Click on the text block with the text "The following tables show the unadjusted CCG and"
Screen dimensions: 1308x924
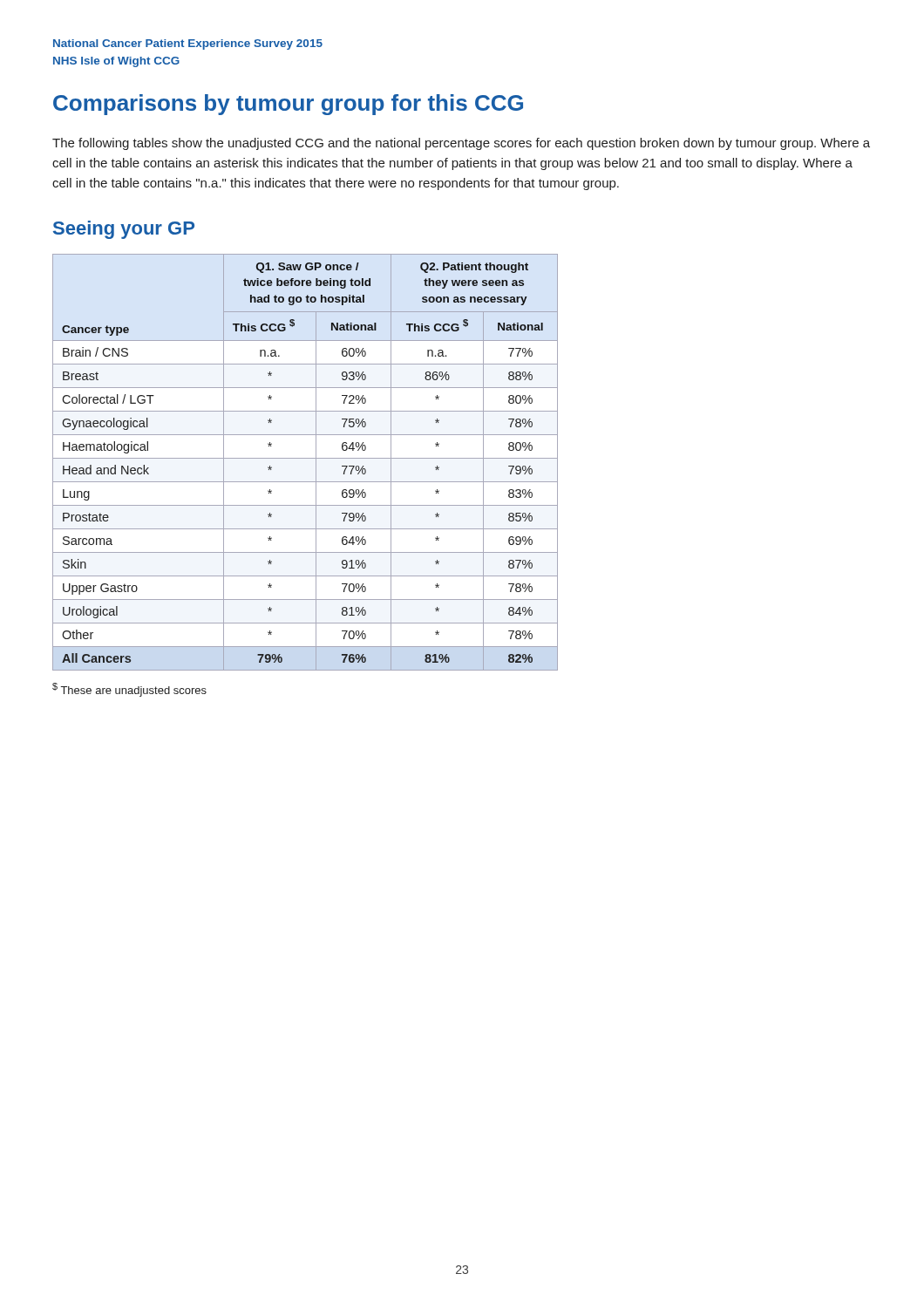pos(461,162)
